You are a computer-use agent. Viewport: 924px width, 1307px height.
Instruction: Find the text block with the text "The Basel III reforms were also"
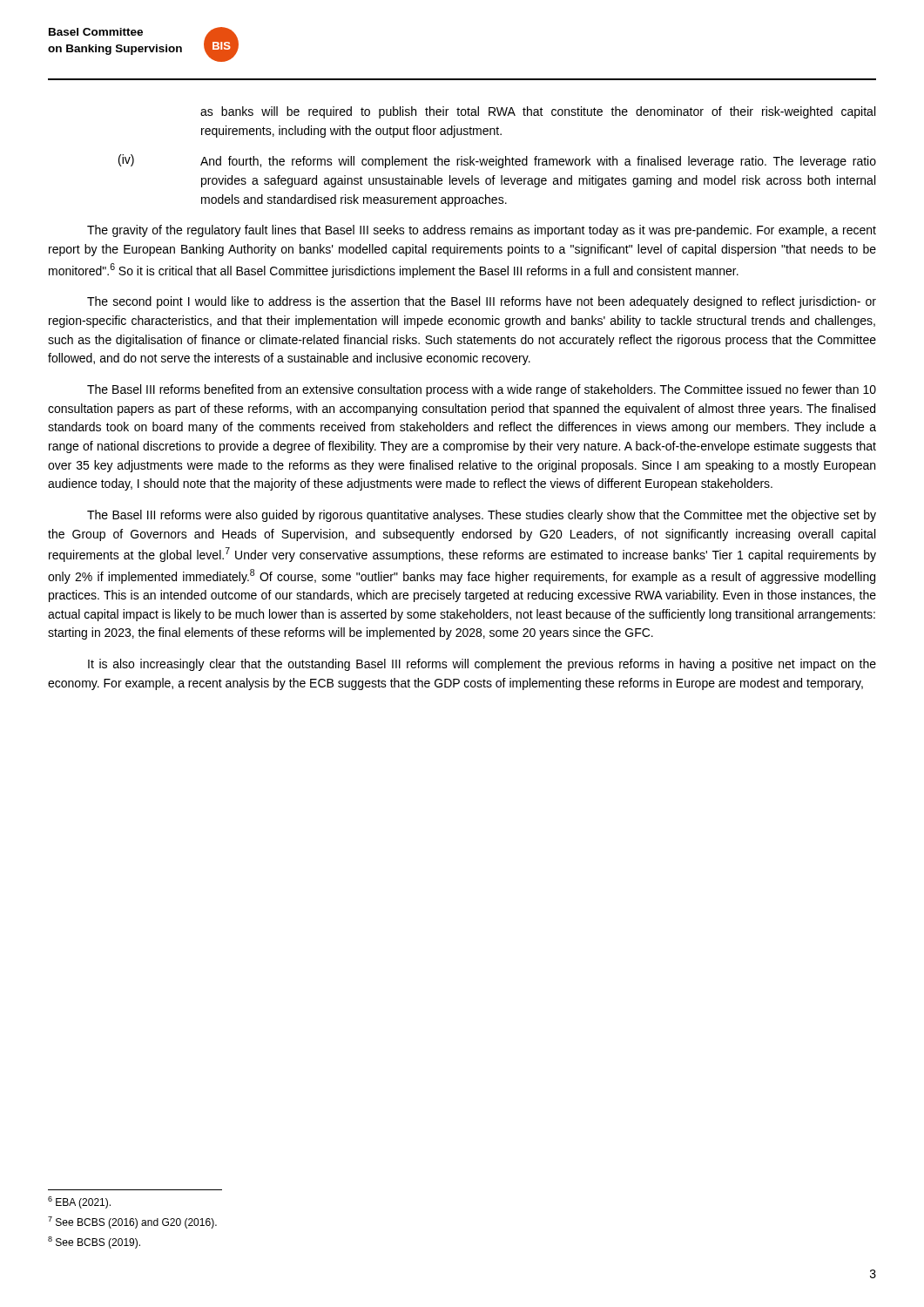click(x=462, y=574)
